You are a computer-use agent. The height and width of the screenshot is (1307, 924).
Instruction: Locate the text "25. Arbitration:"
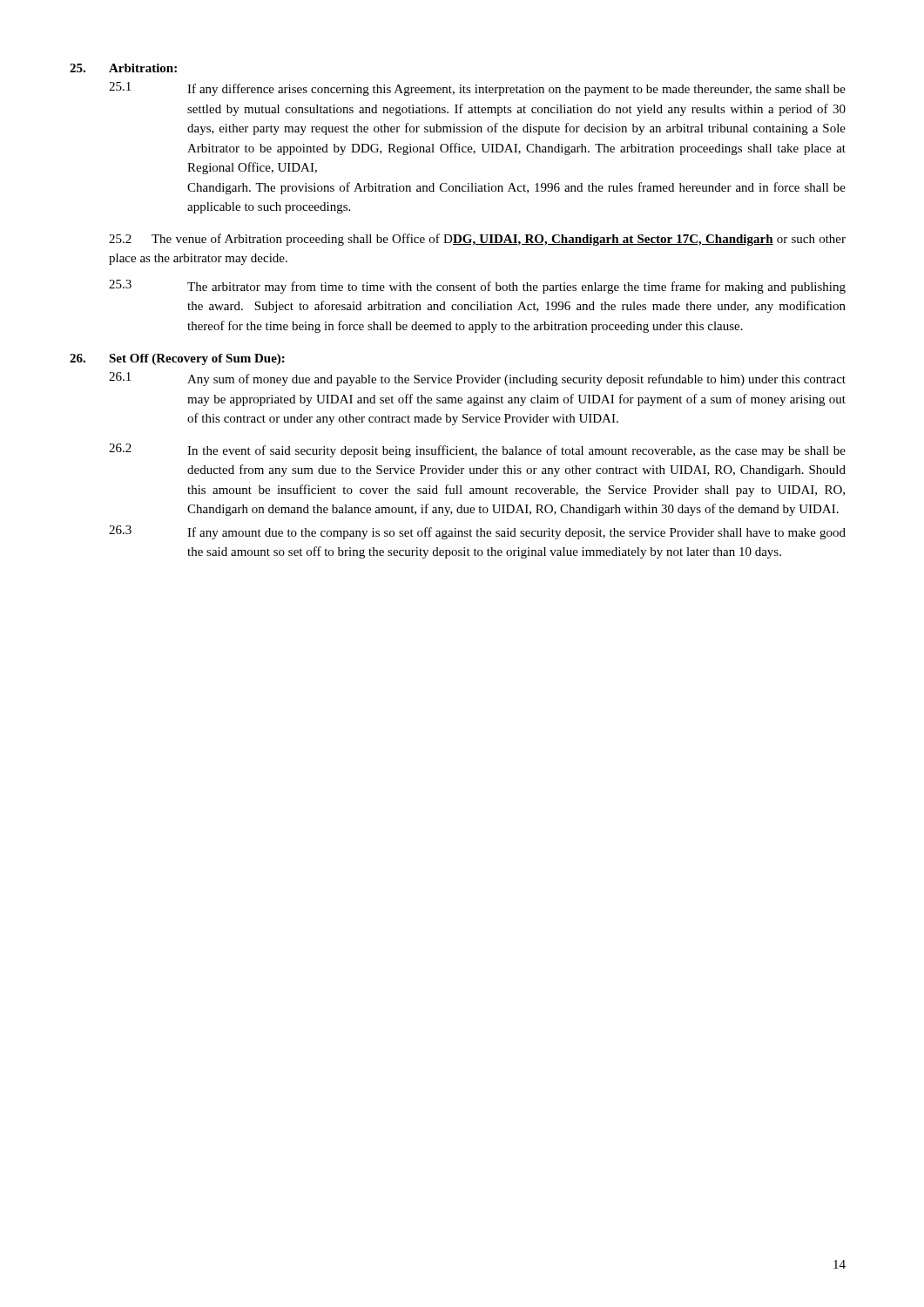124,68
